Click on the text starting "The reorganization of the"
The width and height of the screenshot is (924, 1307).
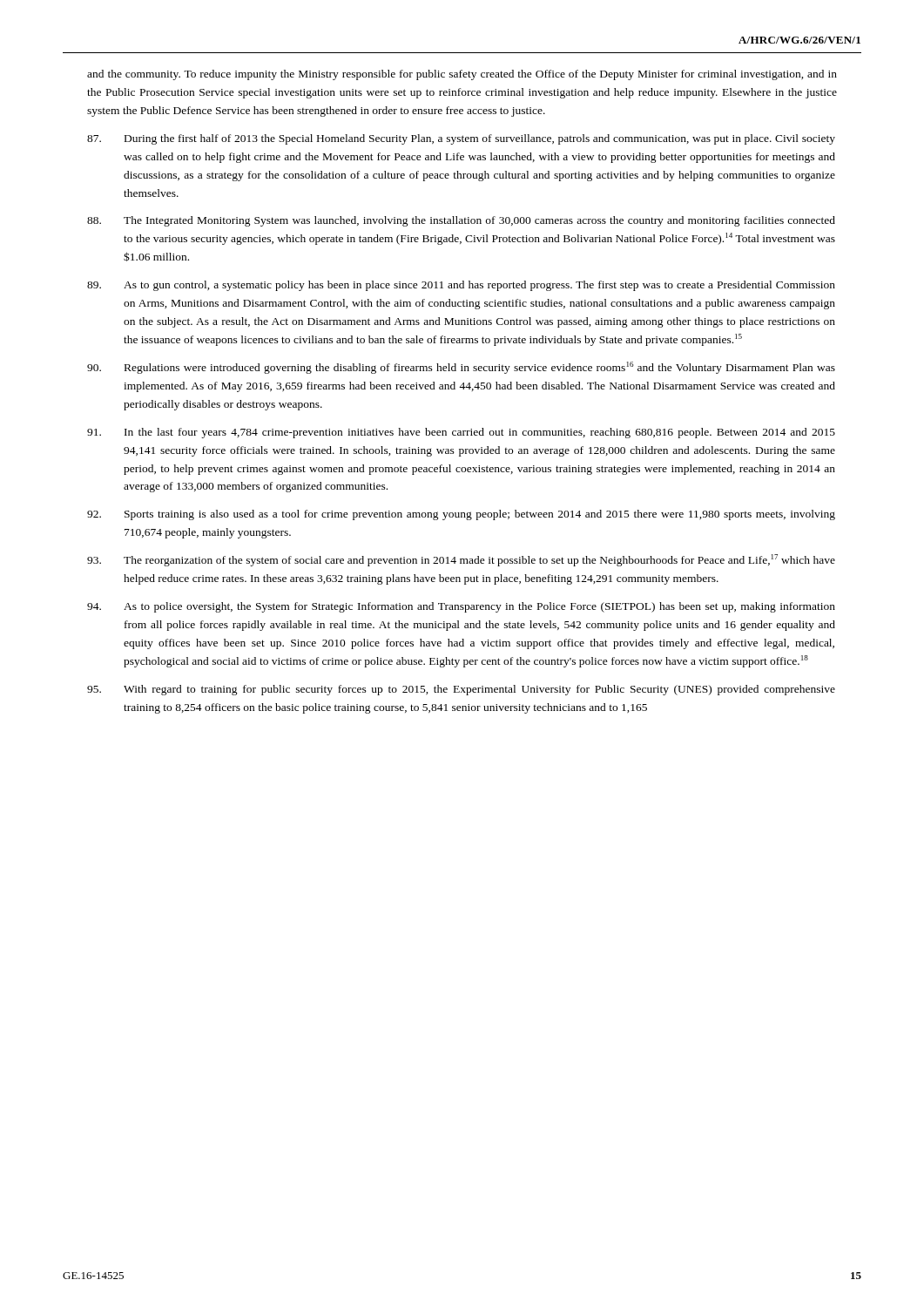click(461, 570)
